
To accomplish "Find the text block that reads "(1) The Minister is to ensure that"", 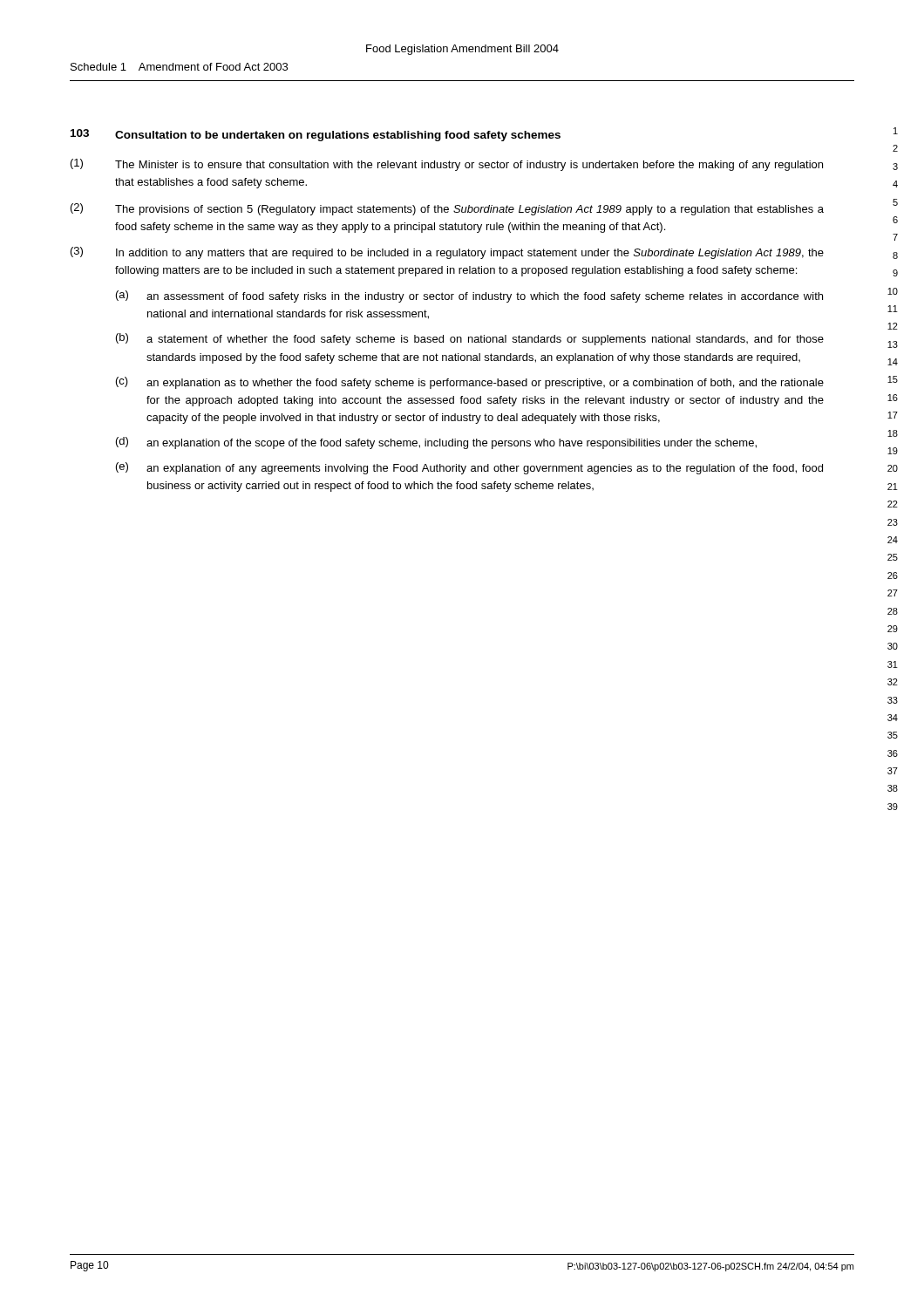I will (447, 174).
